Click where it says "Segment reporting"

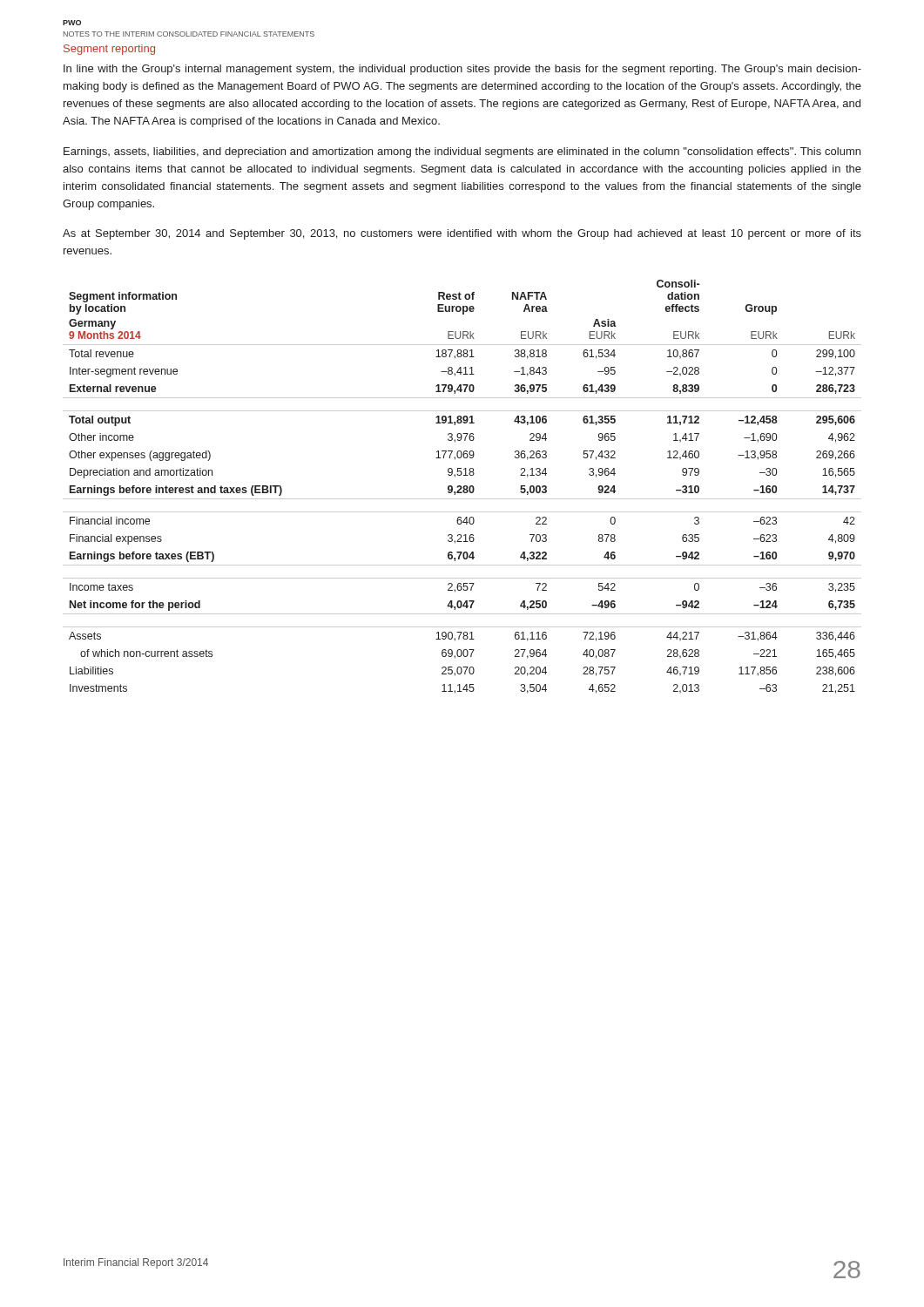click(109, 48)
